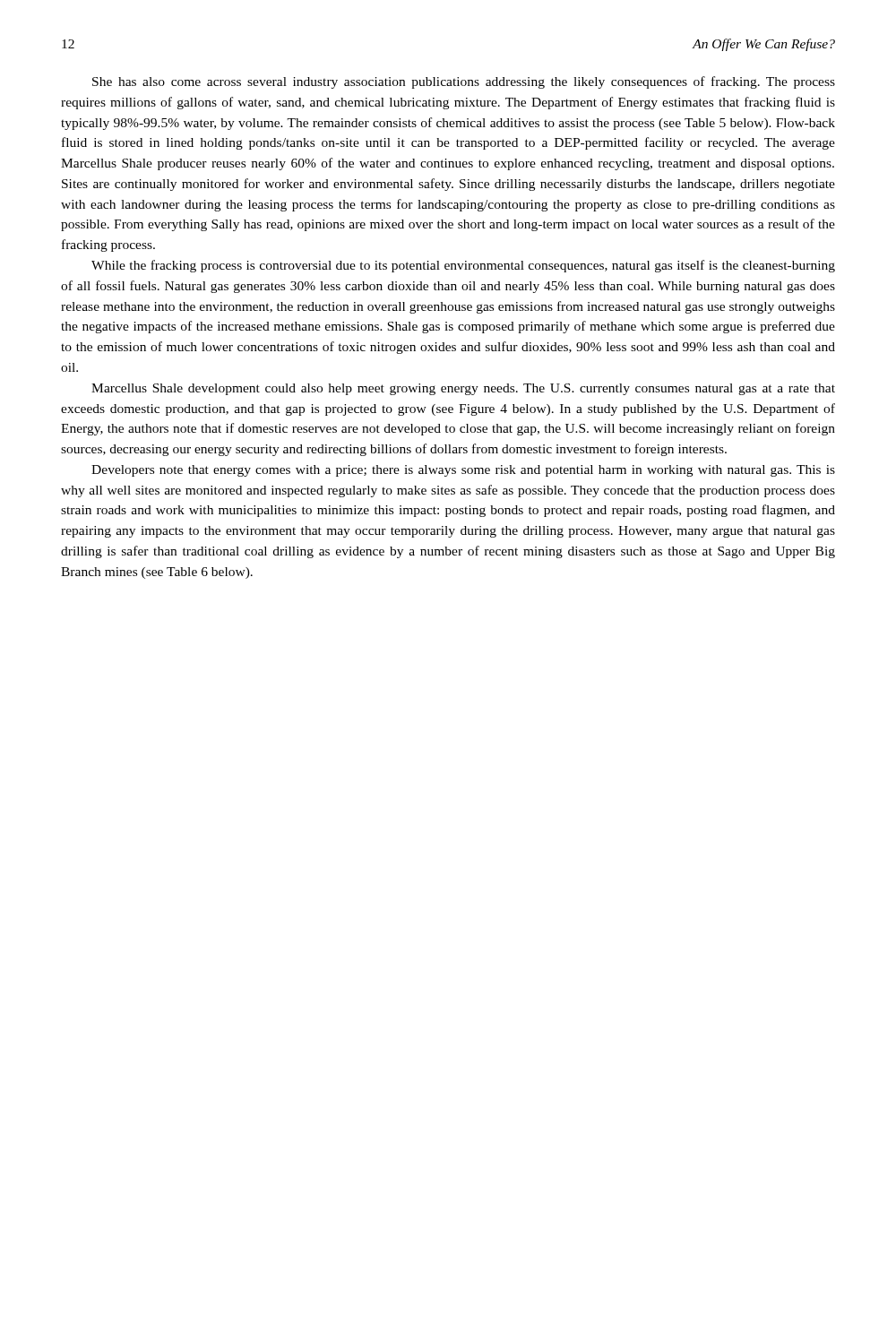Select the text block that reads "Developers note that energy comes"
896x1344 pixels.
click(x=448, y=521)
